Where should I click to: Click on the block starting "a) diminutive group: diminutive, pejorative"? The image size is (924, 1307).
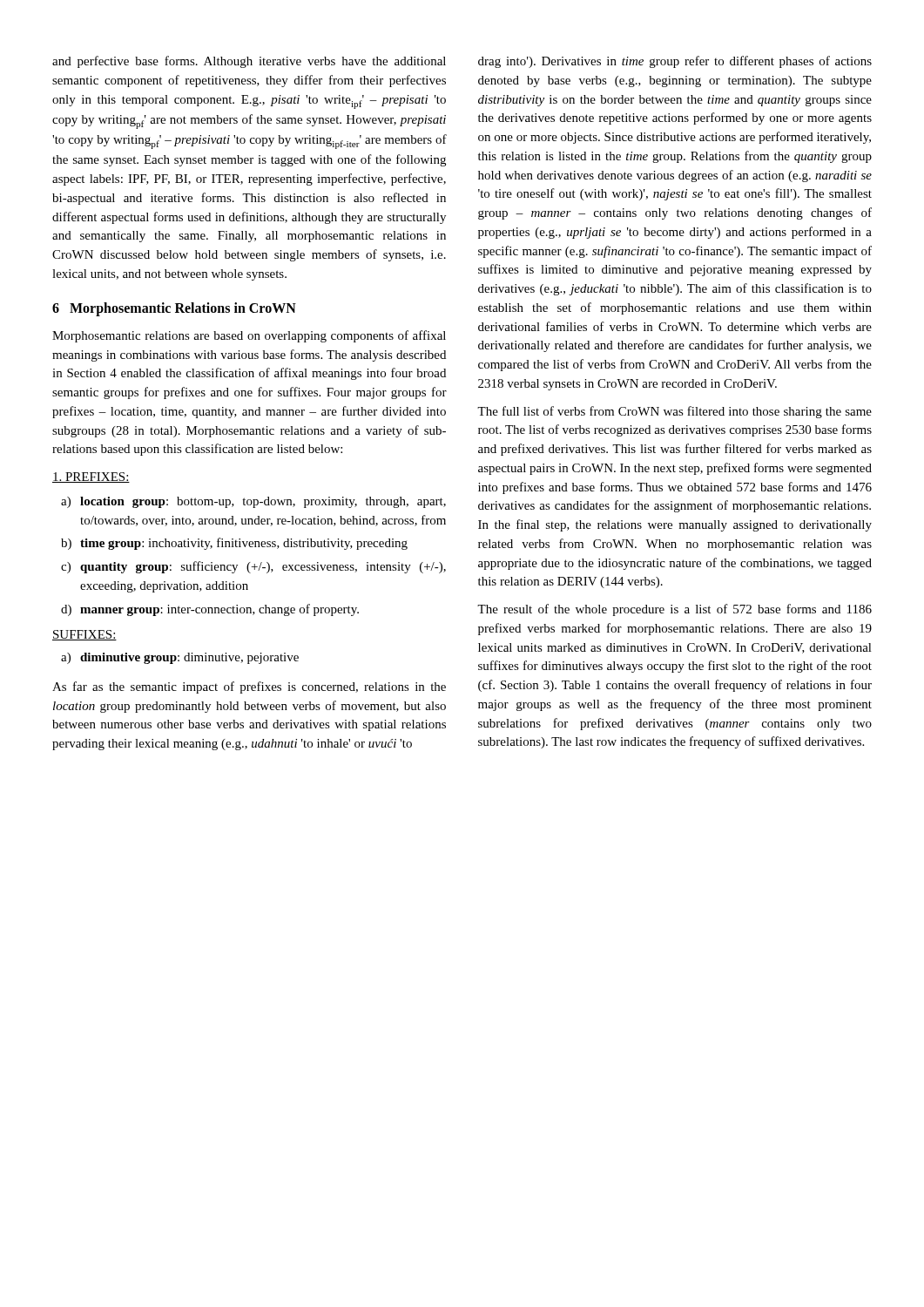click(254, 658)
